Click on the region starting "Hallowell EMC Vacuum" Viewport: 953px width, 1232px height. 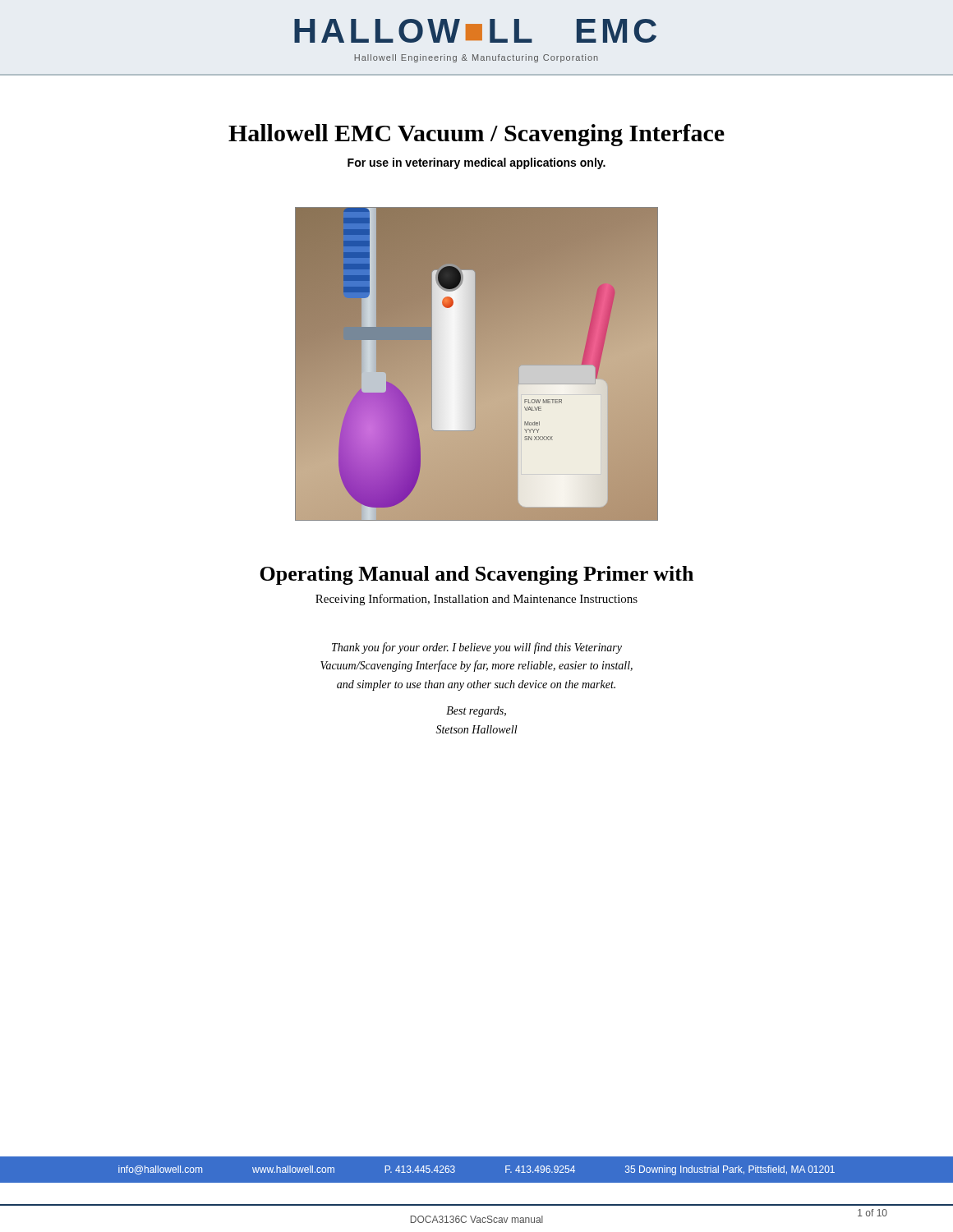coord(476,133)
